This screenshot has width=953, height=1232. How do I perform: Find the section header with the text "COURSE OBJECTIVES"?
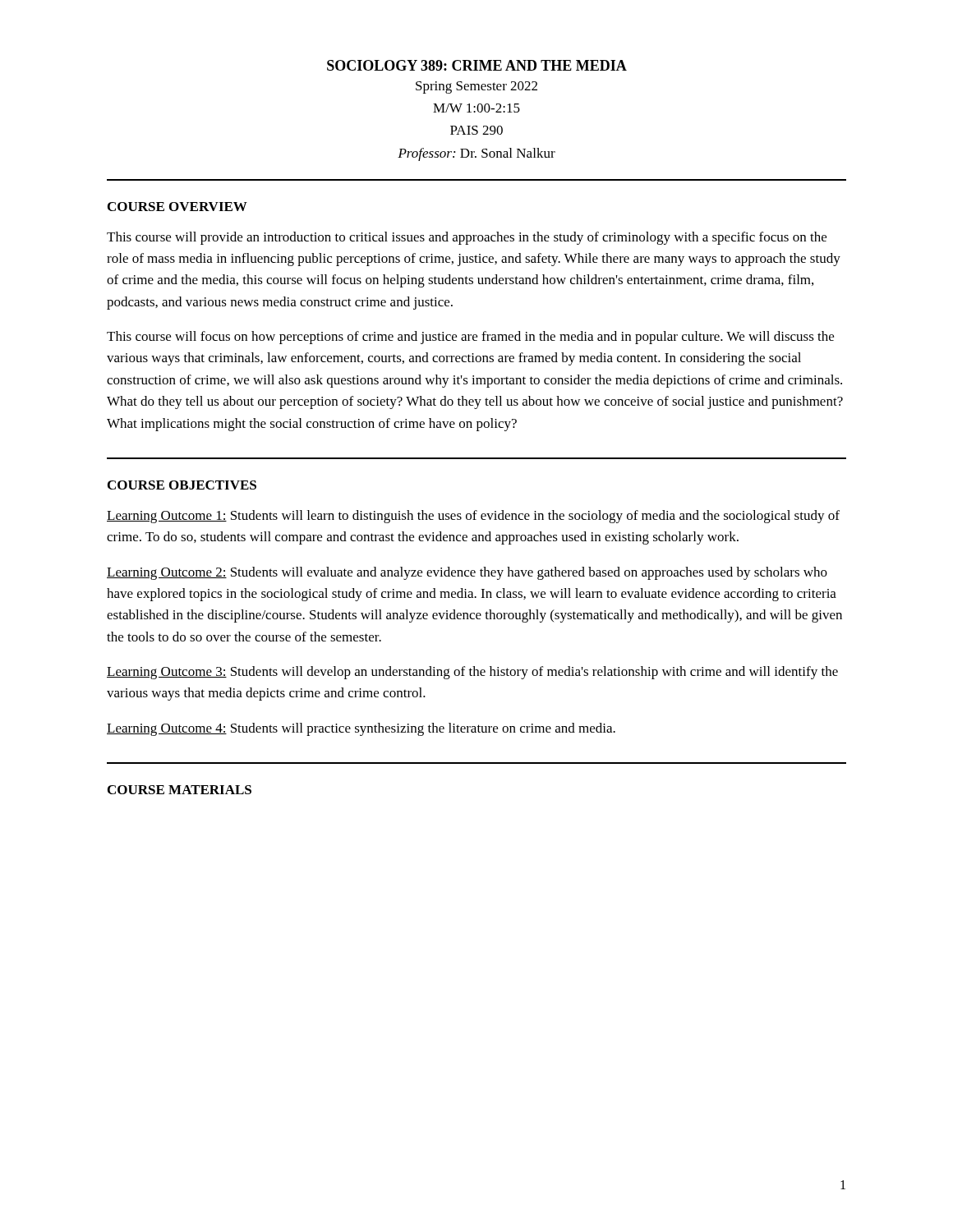coord(182,485)
